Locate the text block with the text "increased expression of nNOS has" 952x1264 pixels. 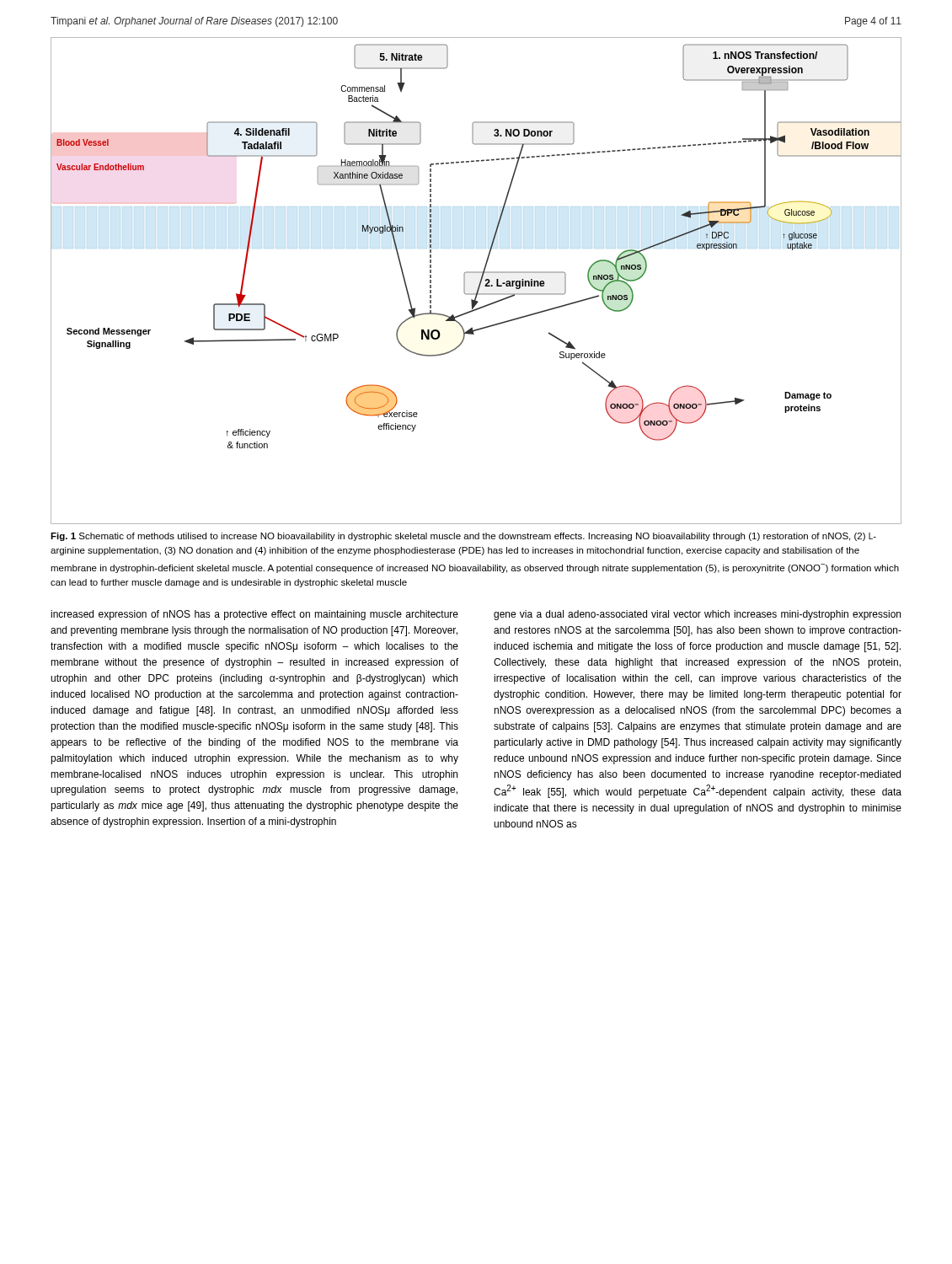pos(254,718)
